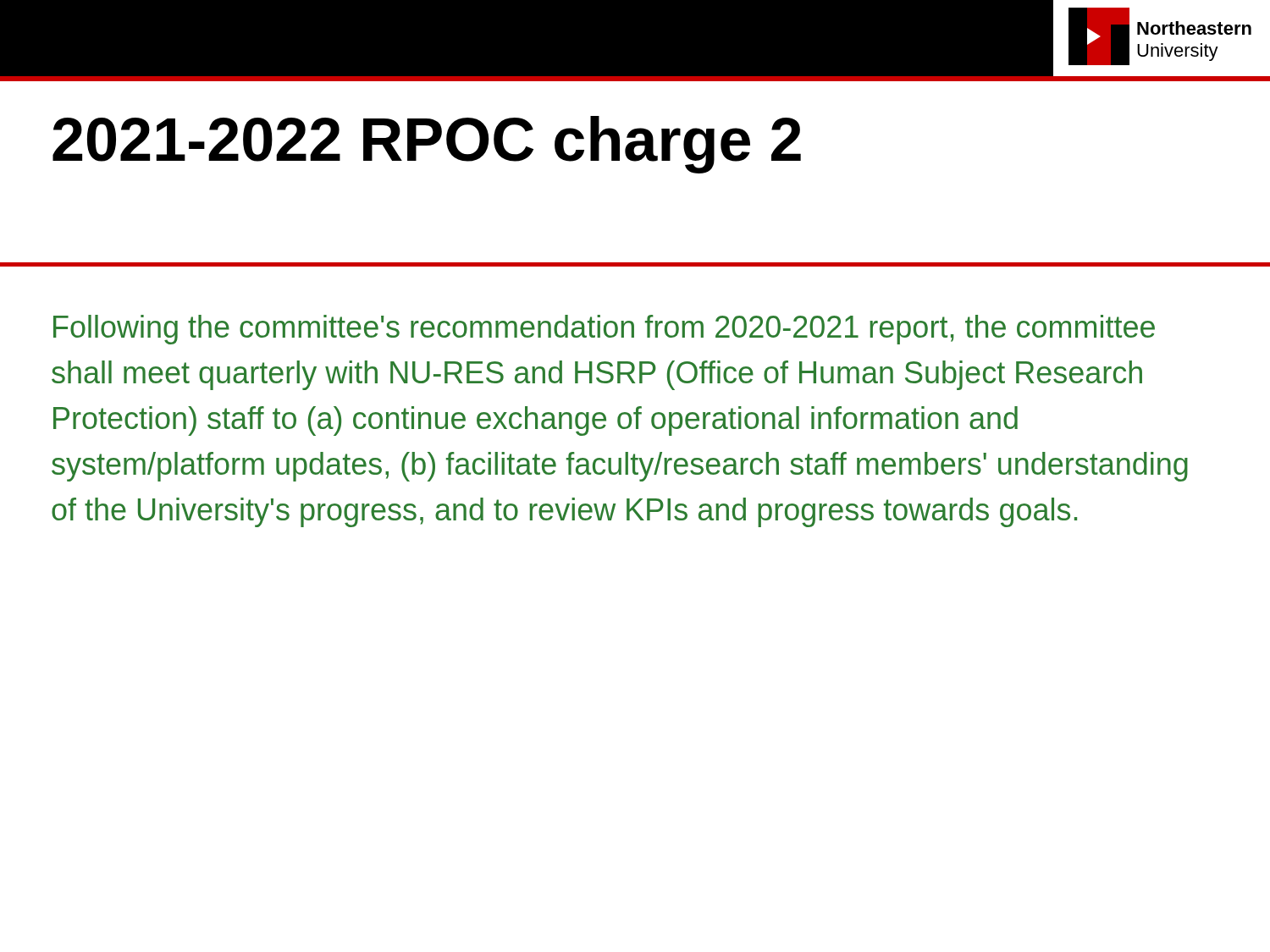Point to the element starting "Following the committee's recommendation from 2020-2021 report, the"
Viewport: 1270px width, 952px height.
click(627, 419)
